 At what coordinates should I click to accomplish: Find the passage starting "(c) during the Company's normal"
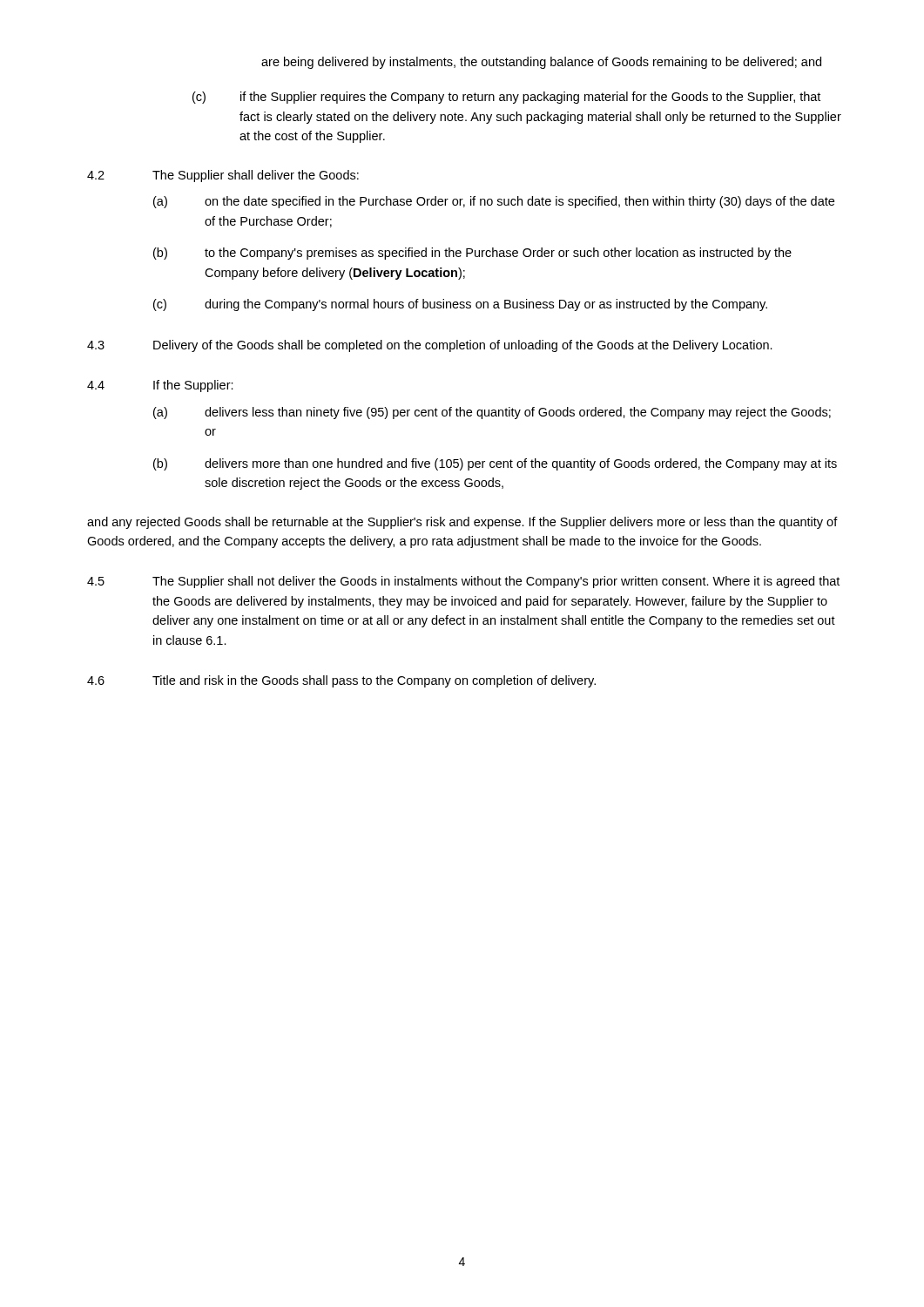tap(460, 305)
